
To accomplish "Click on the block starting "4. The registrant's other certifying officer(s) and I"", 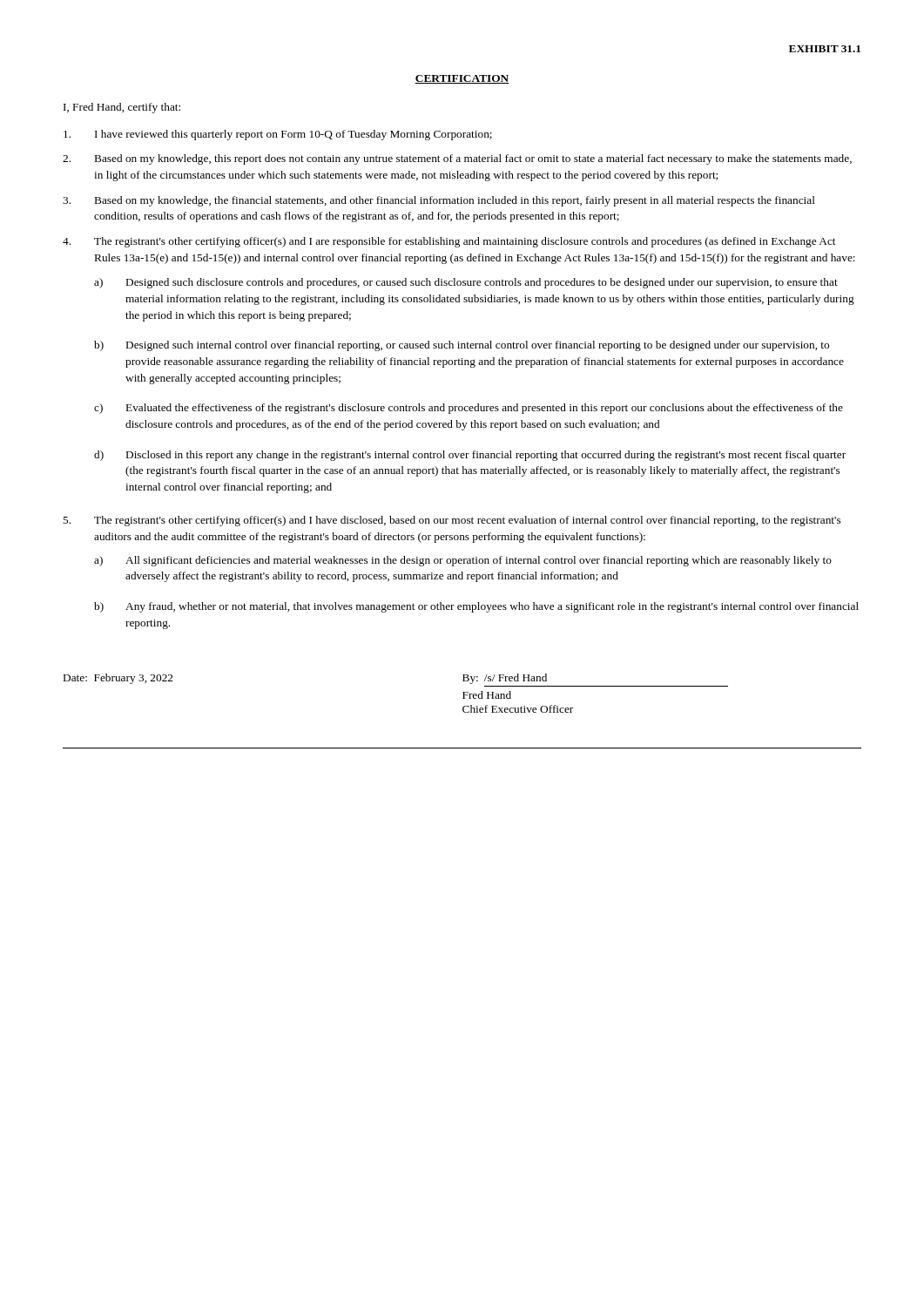I will pyautogui.click(x=462, y=369).
